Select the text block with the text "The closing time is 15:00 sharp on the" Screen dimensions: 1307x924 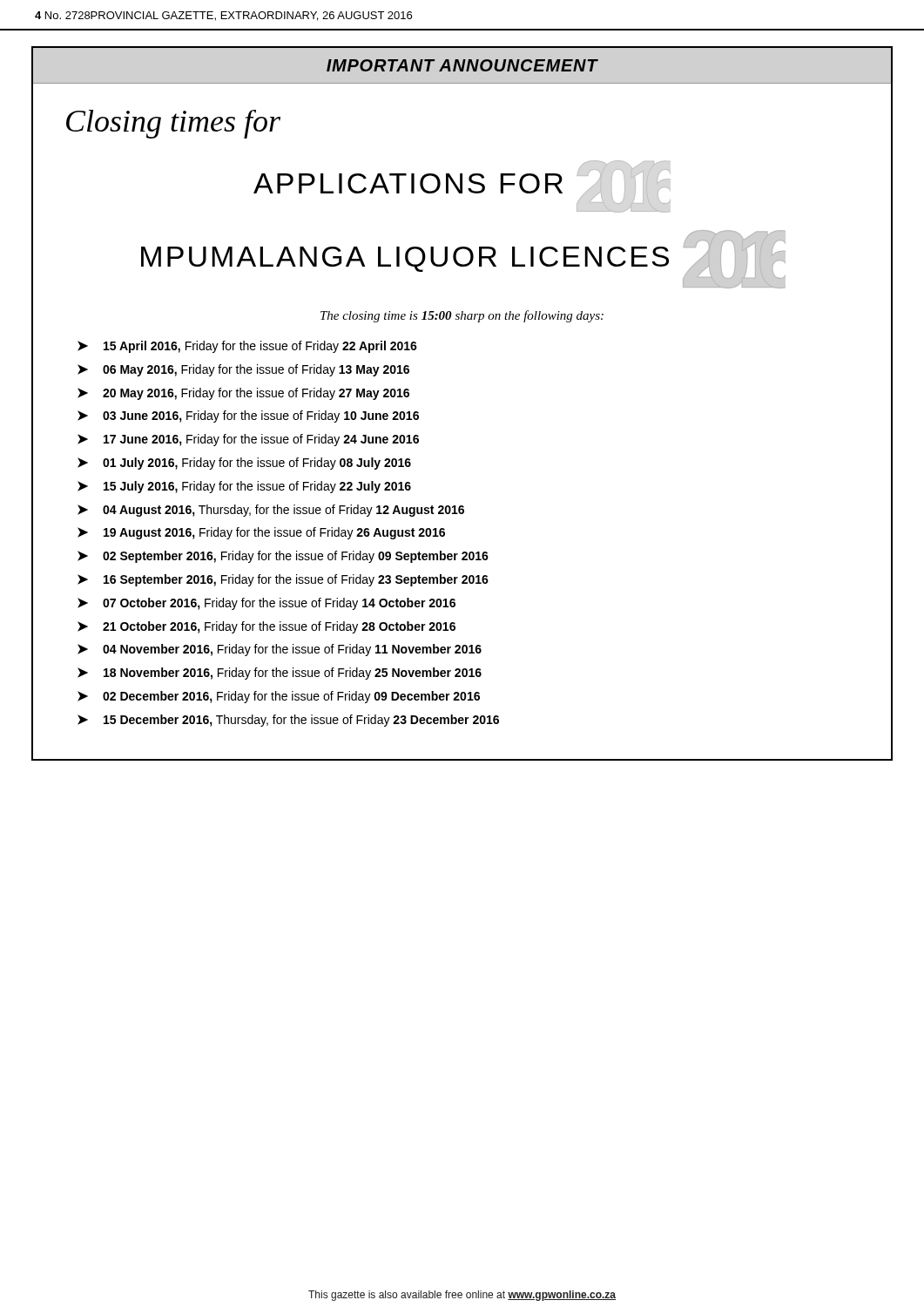(462, 315)
